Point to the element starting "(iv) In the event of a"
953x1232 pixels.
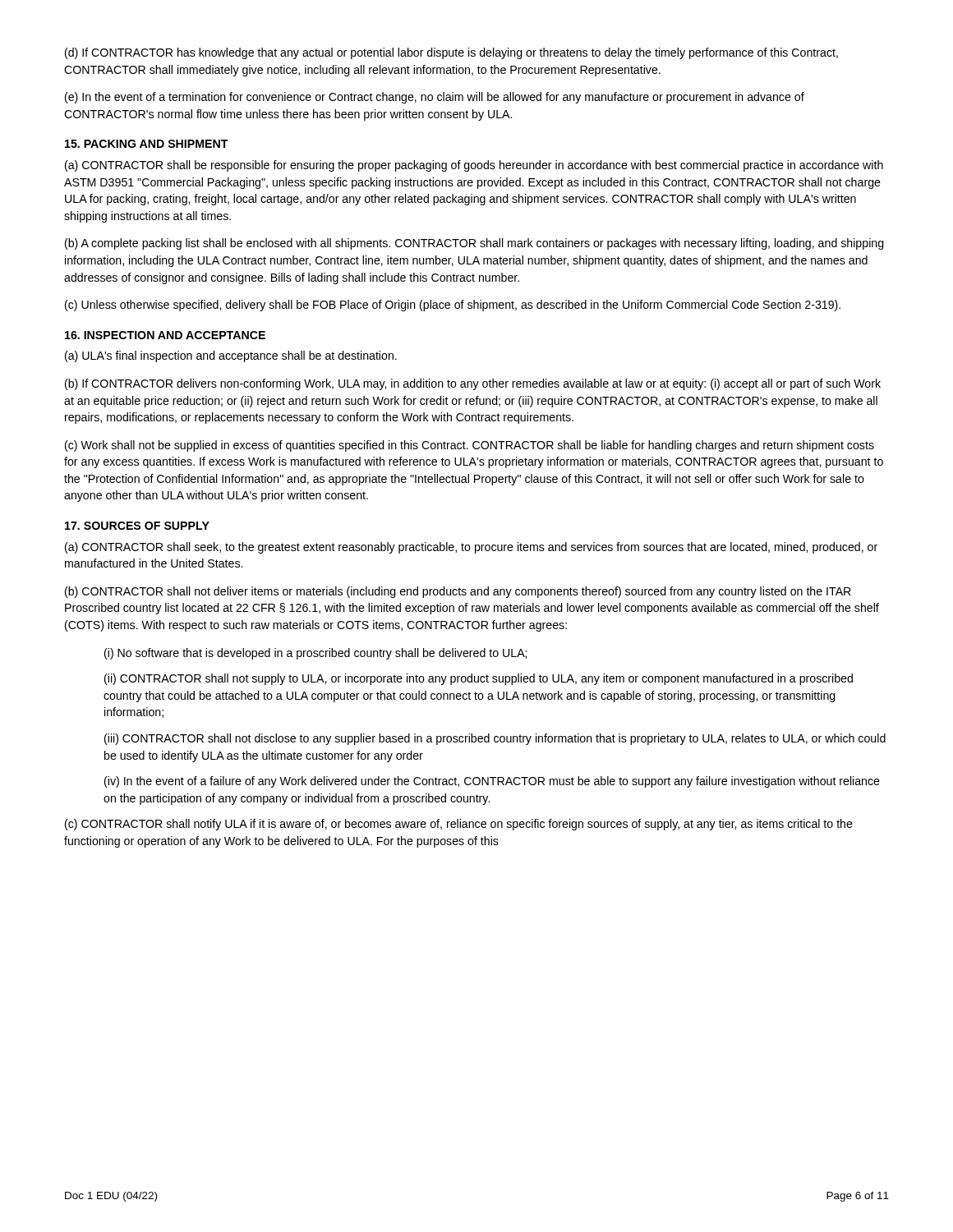tap(492, 790)
